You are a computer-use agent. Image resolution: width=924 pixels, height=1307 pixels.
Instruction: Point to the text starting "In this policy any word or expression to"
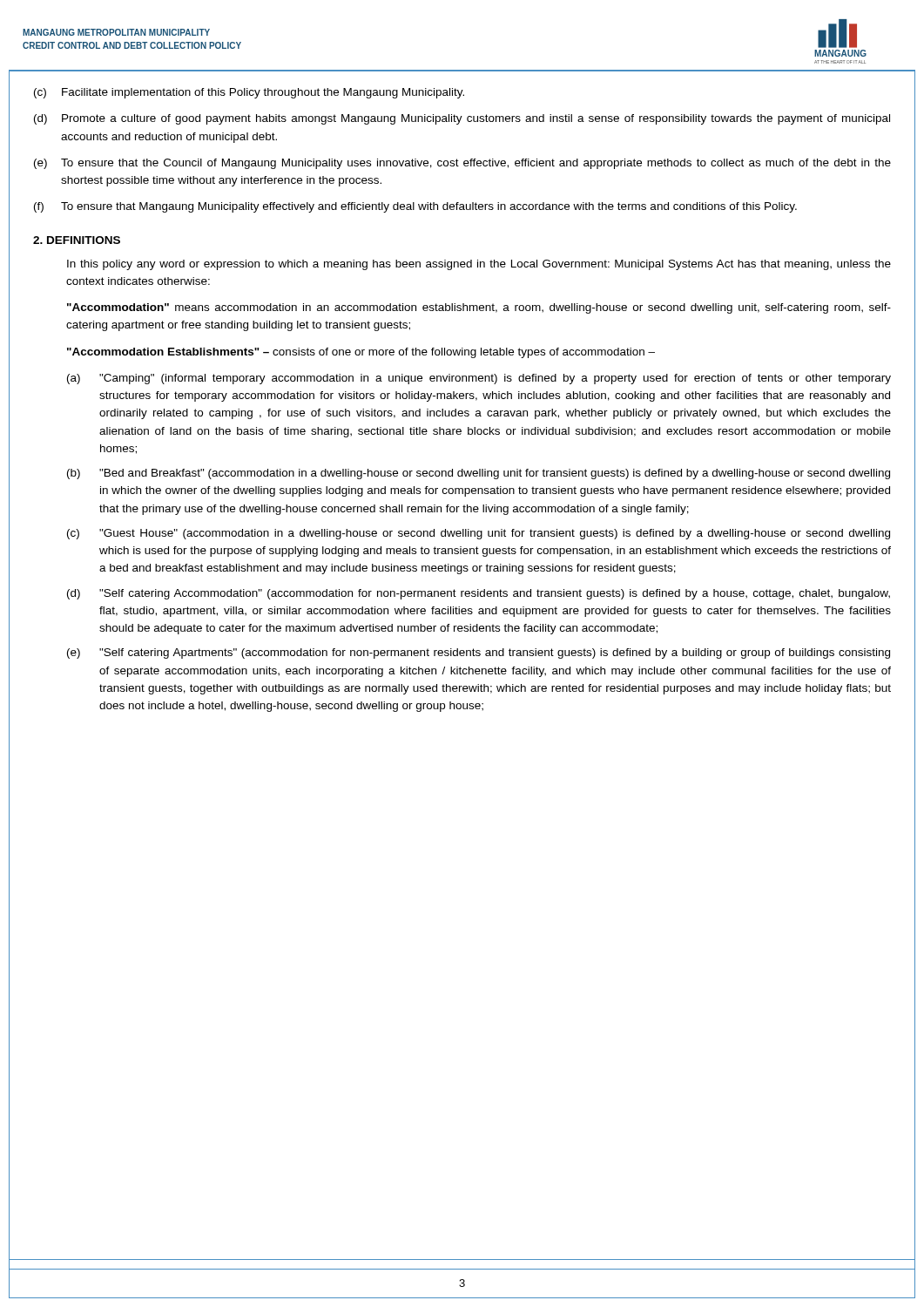479,272
